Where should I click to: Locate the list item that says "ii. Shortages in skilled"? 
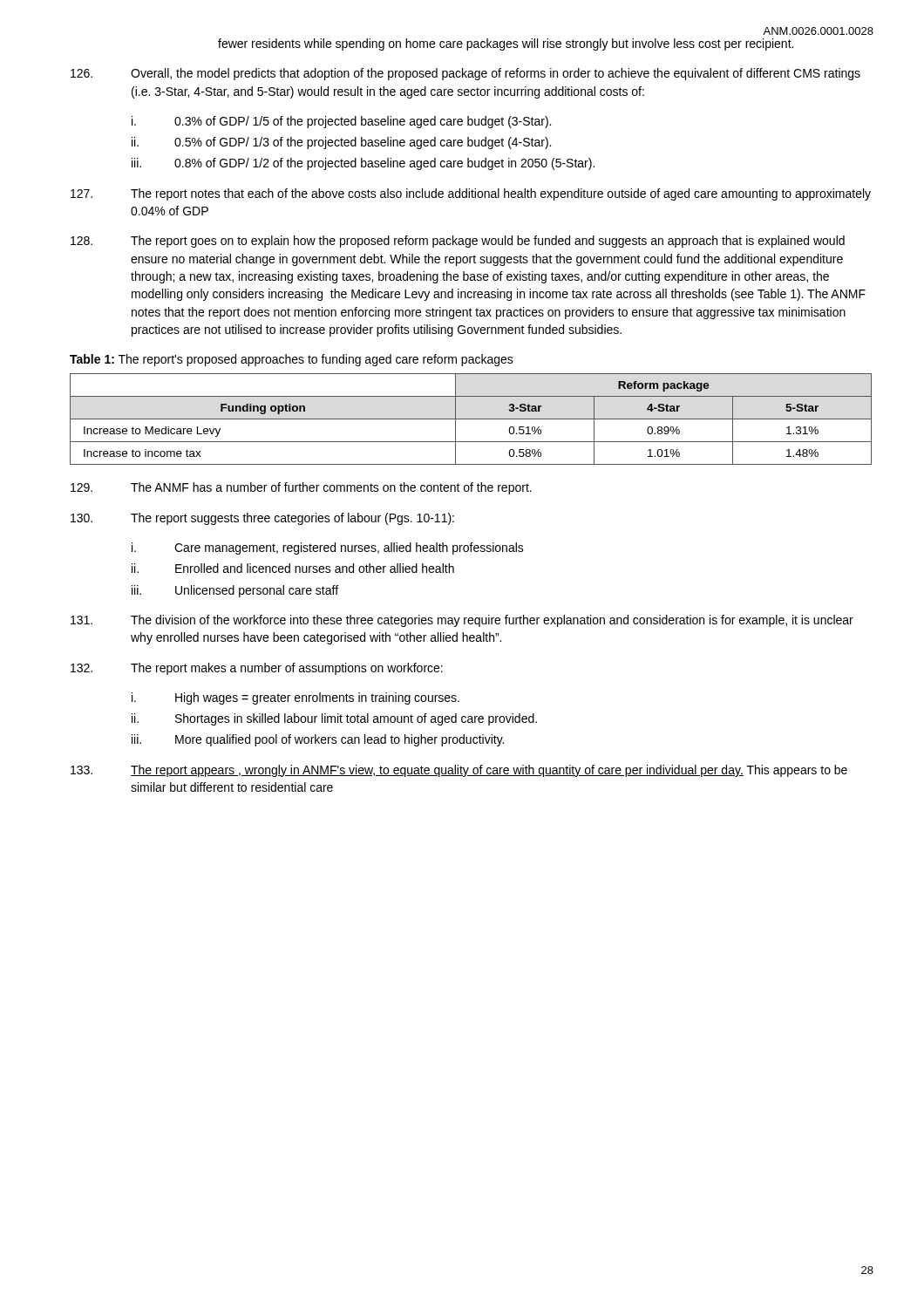click(x=501, y=719)
